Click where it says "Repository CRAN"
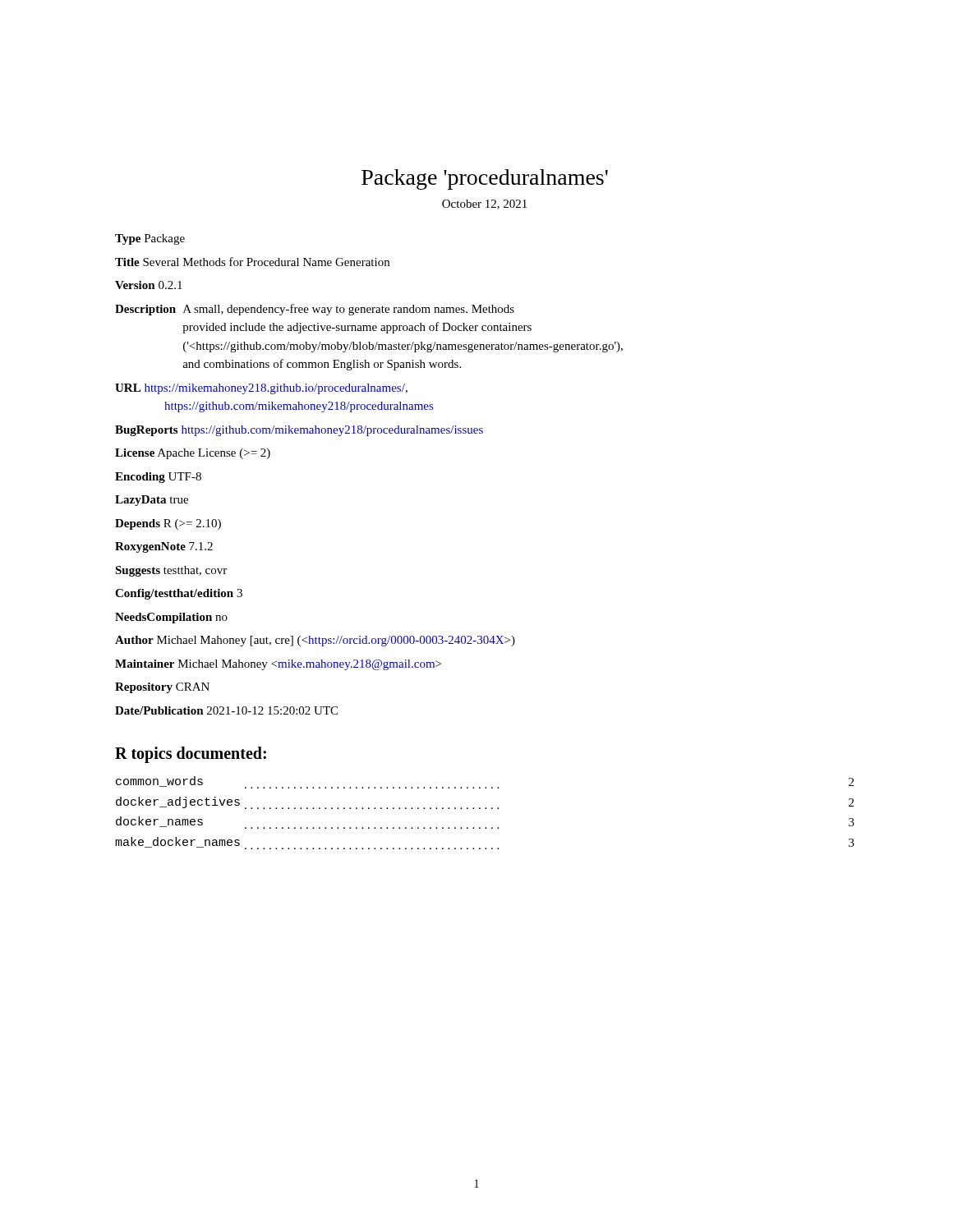This screenshot has width=953, height=1232. coord(162,687)
